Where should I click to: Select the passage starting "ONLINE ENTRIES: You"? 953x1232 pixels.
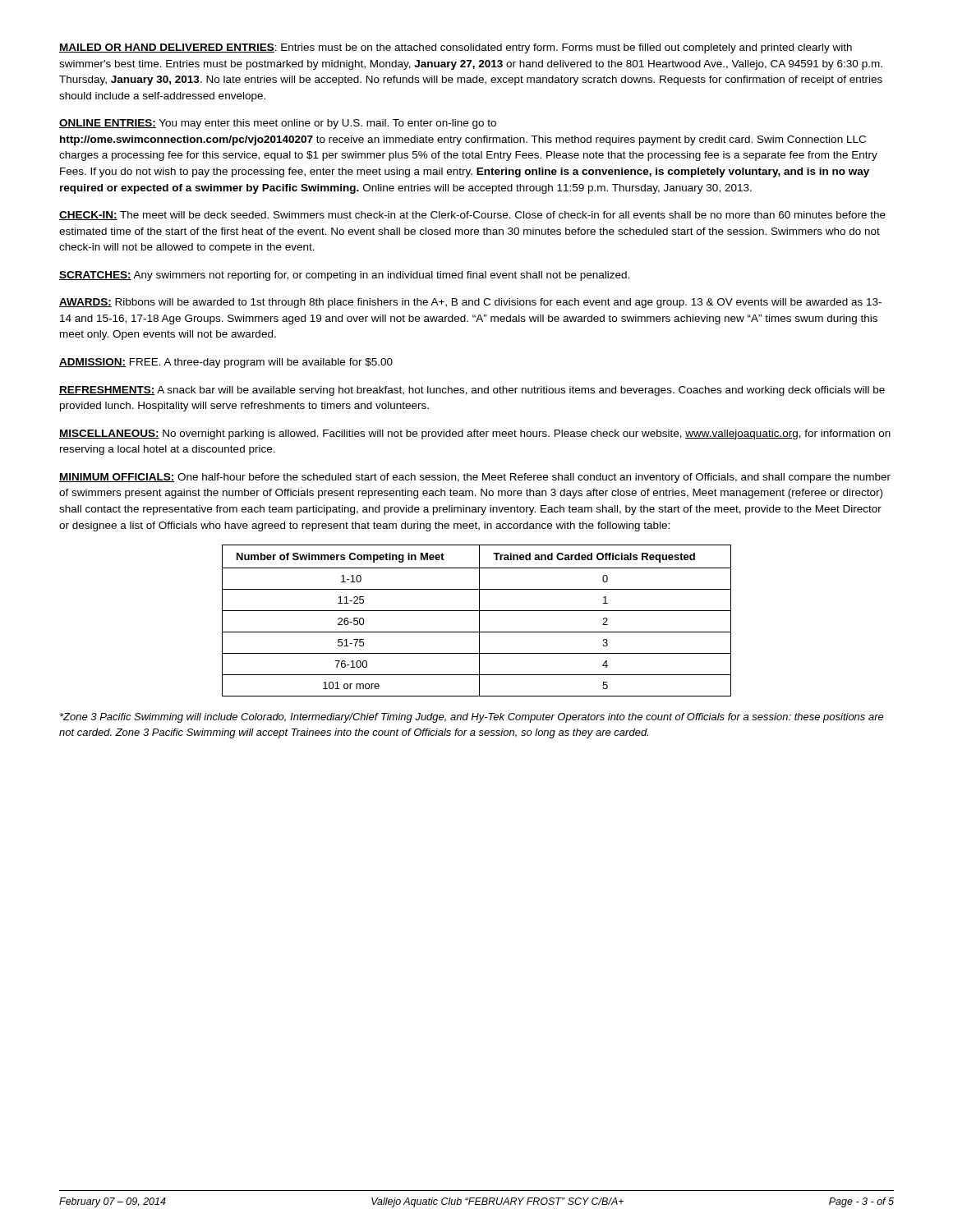pyautogui.click(x=476, y=155)
